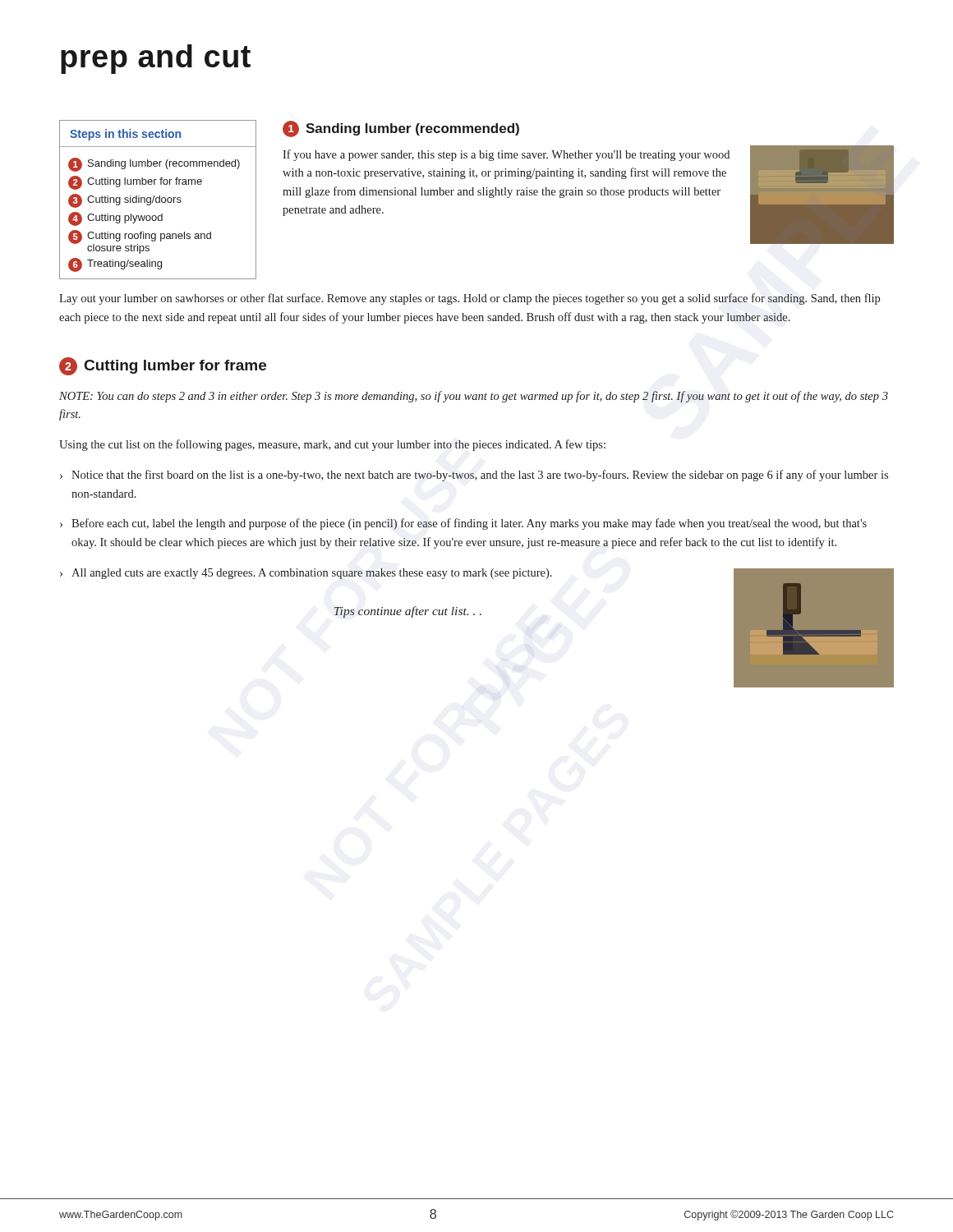Locate the table with the text "Steps in this section"
953x1232 pixels.
158,200
